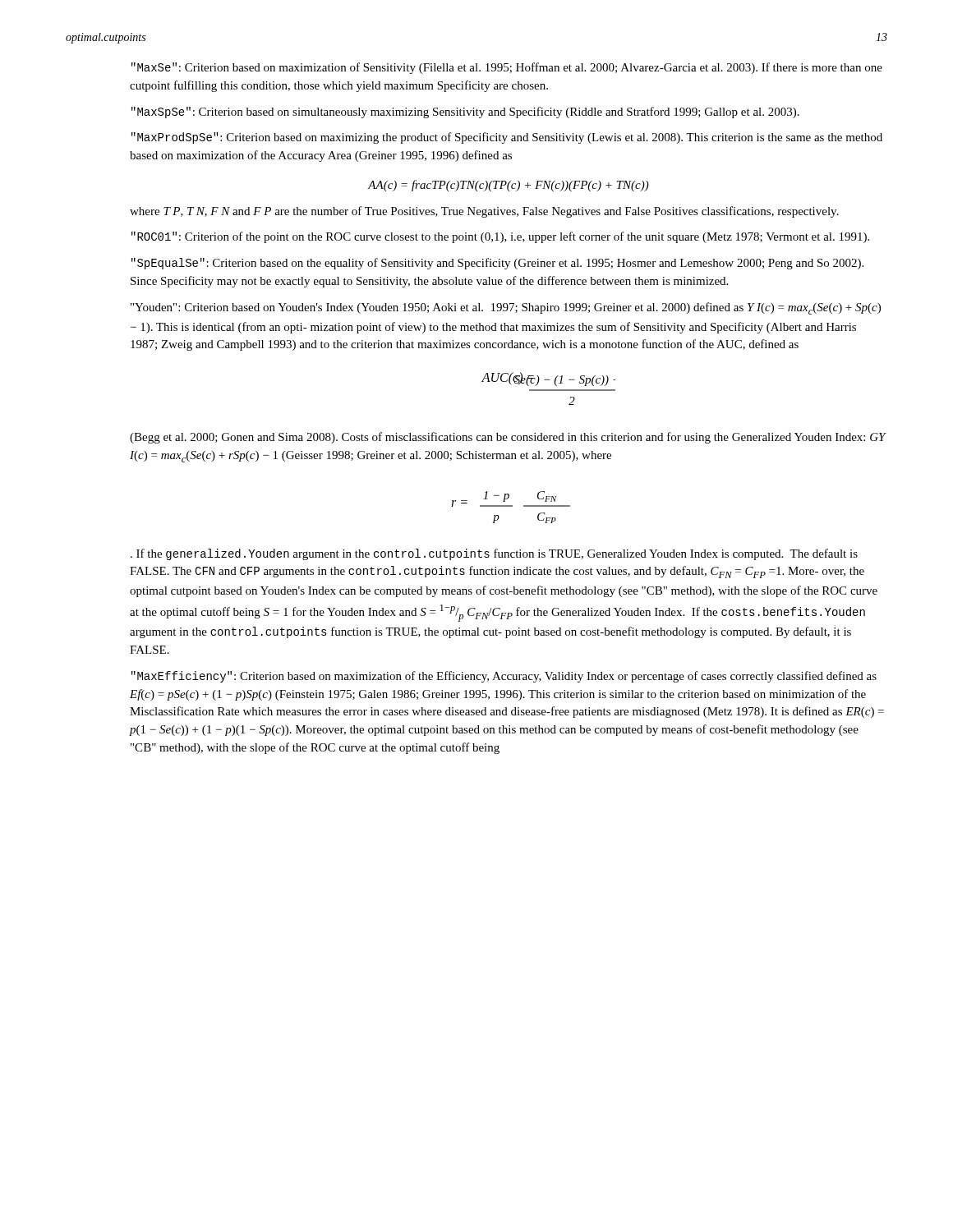Click on the text block with the text ". If the"

pos(504,601)
